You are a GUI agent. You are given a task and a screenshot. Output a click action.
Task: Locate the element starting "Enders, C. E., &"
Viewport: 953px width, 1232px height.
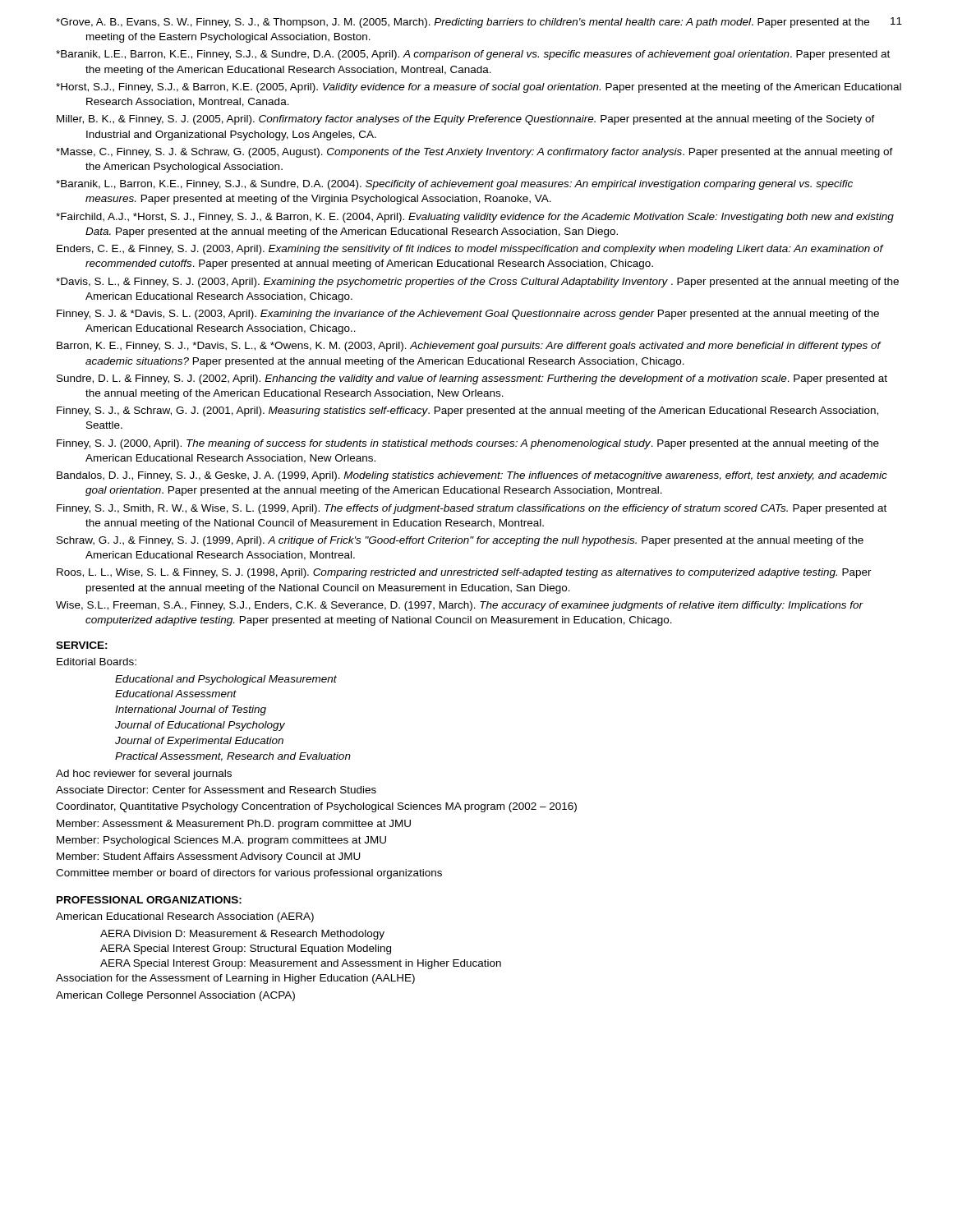(469, 256)
